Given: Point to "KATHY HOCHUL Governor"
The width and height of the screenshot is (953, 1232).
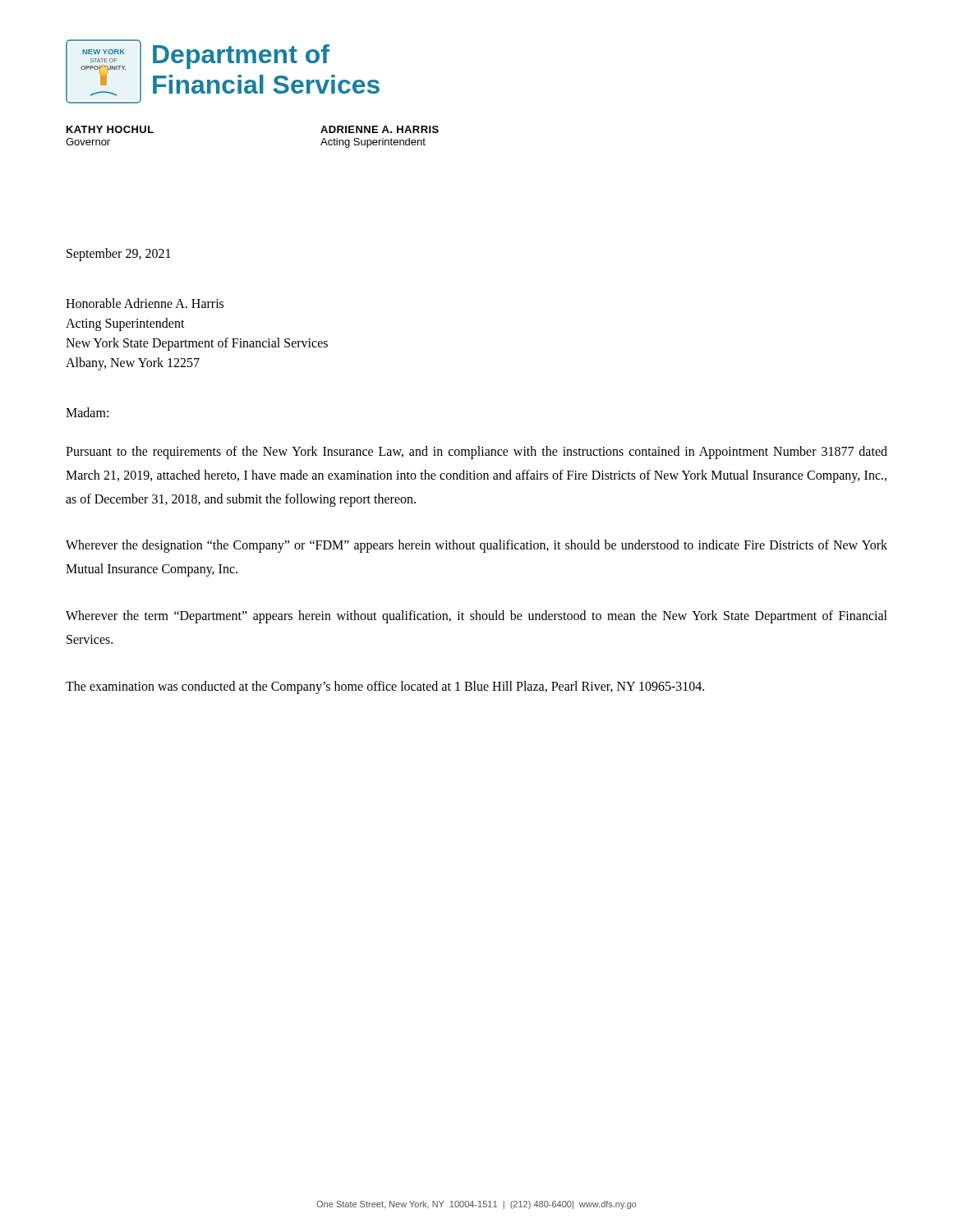Looking at the screenshot, I should pos(148,136).
